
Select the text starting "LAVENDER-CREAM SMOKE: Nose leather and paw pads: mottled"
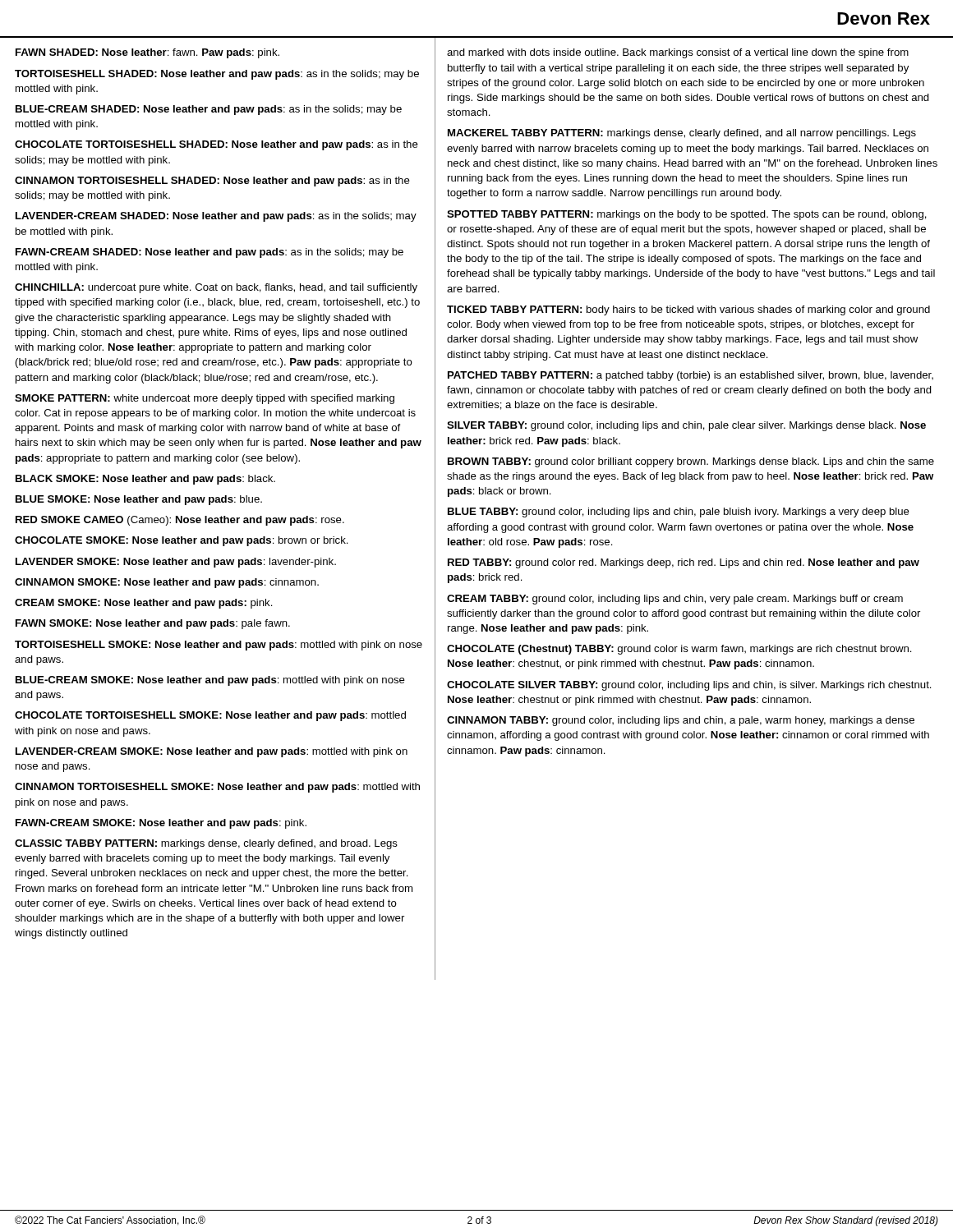(211, 758)
